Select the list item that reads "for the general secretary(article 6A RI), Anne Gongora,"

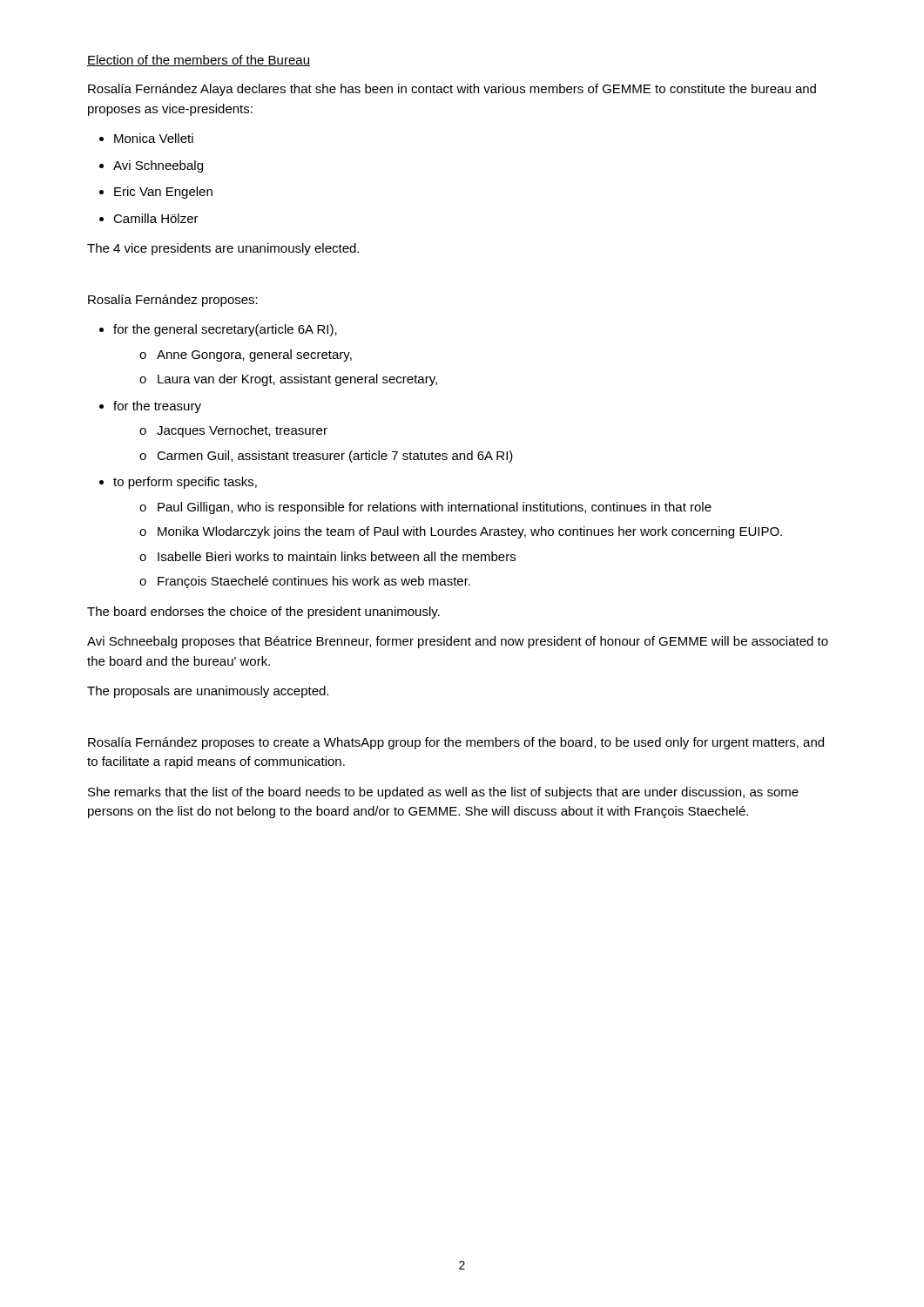tap(225, 330)
